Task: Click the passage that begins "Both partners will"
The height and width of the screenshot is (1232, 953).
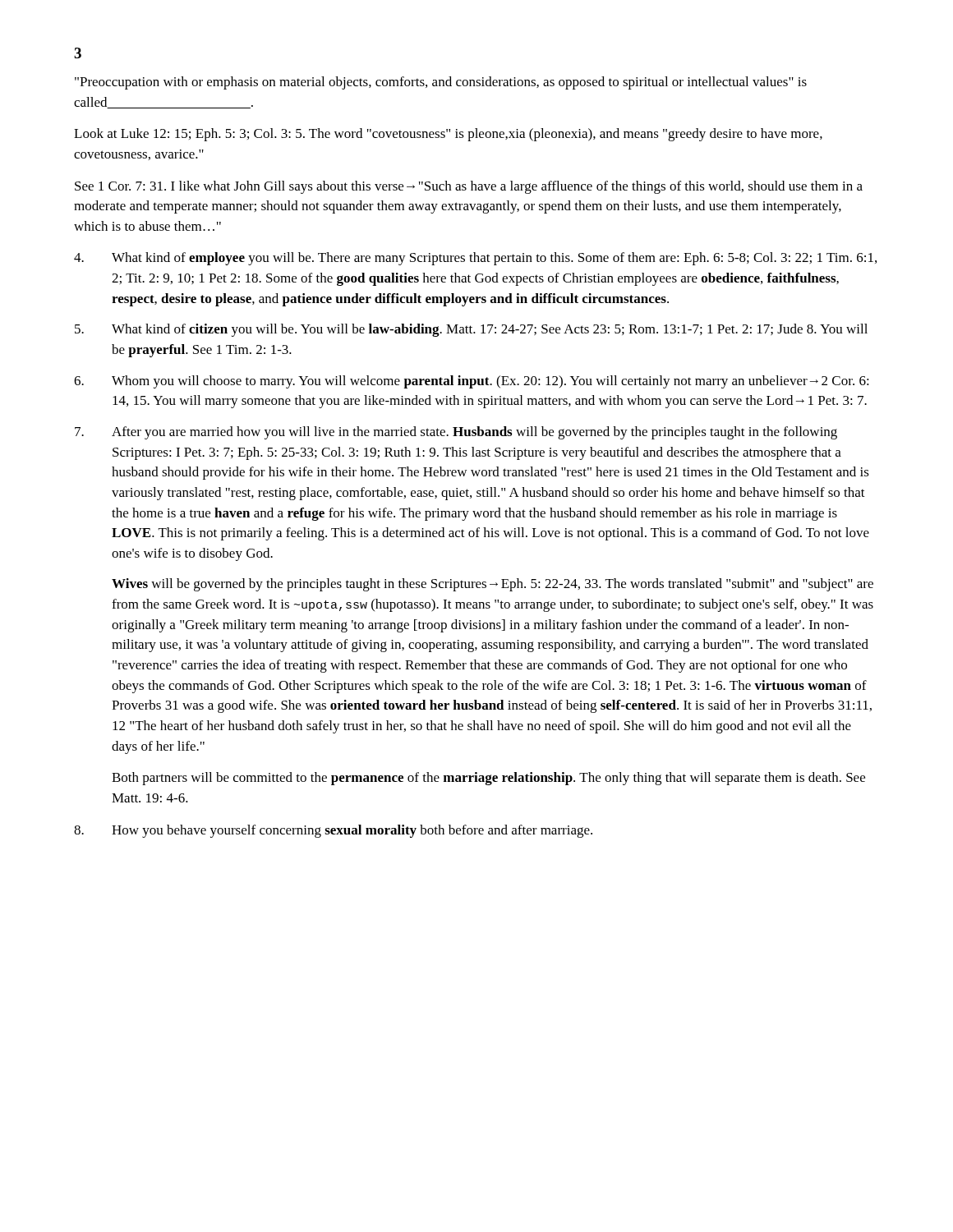Action: pyautogui.click(x=489, y=788)
